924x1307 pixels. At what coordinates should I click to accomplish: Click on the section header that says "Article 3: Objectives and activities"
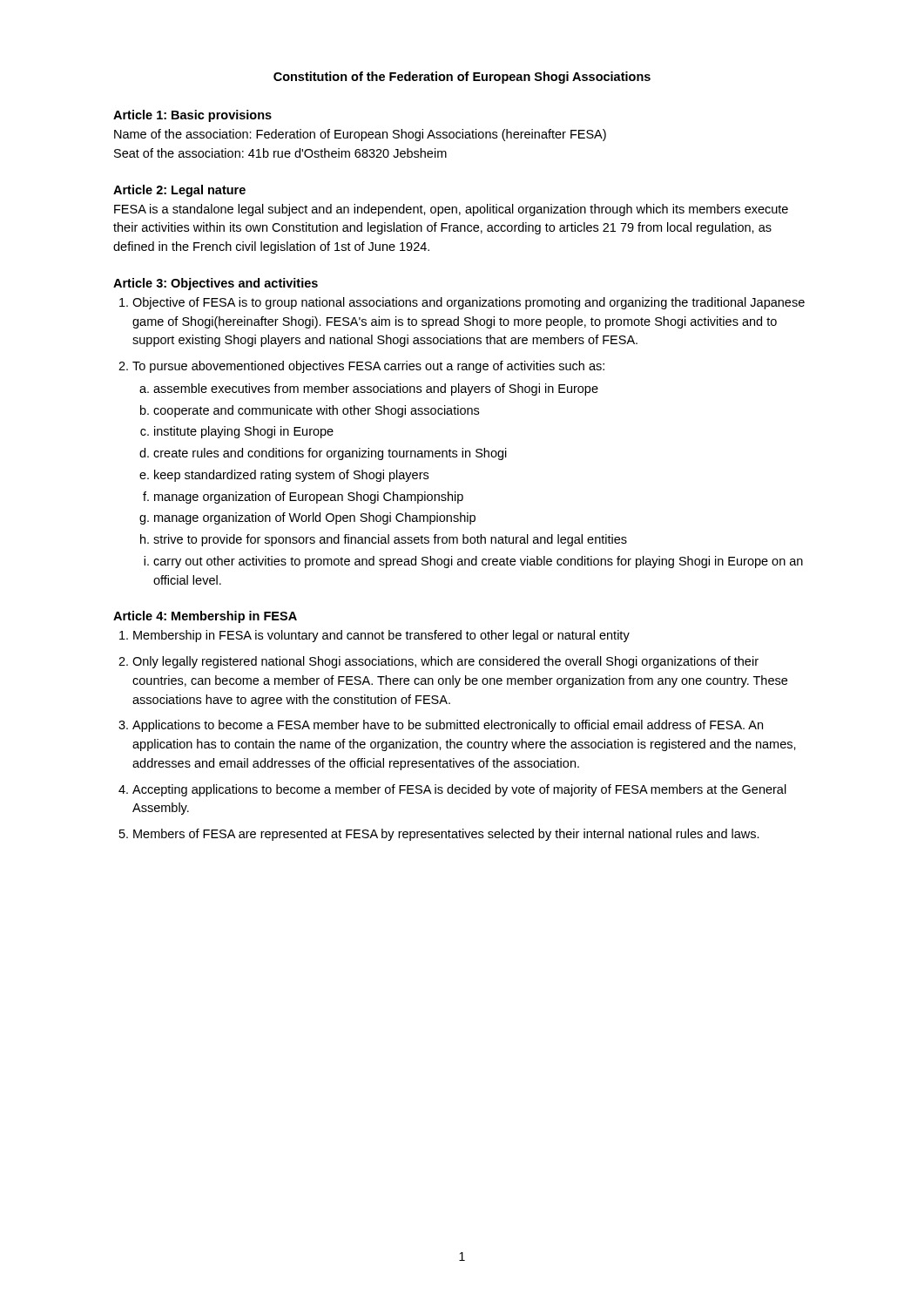[x=216, y=283]
